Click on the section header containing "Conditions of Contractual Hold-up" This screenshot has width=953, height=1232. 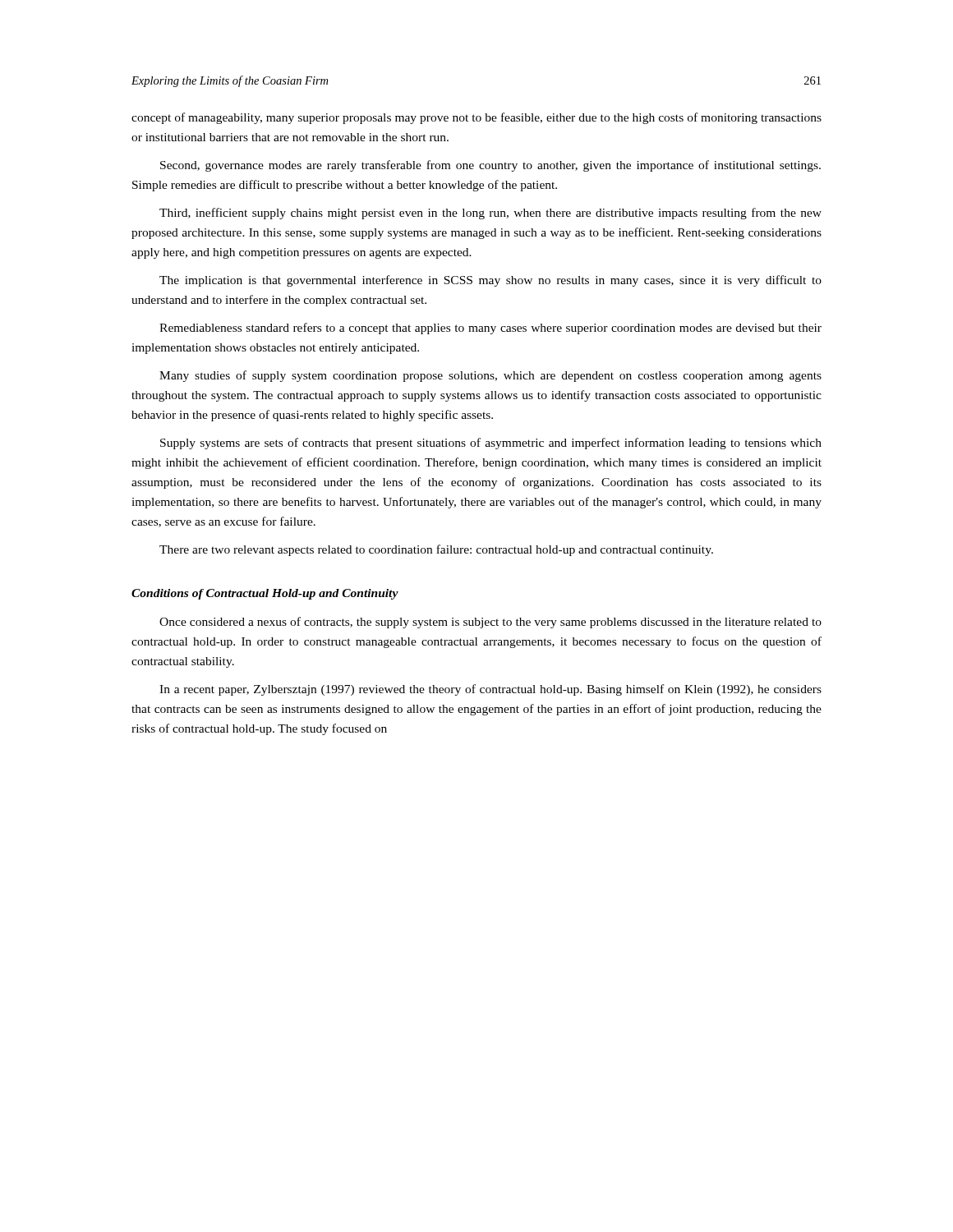(x=265, y=593)
